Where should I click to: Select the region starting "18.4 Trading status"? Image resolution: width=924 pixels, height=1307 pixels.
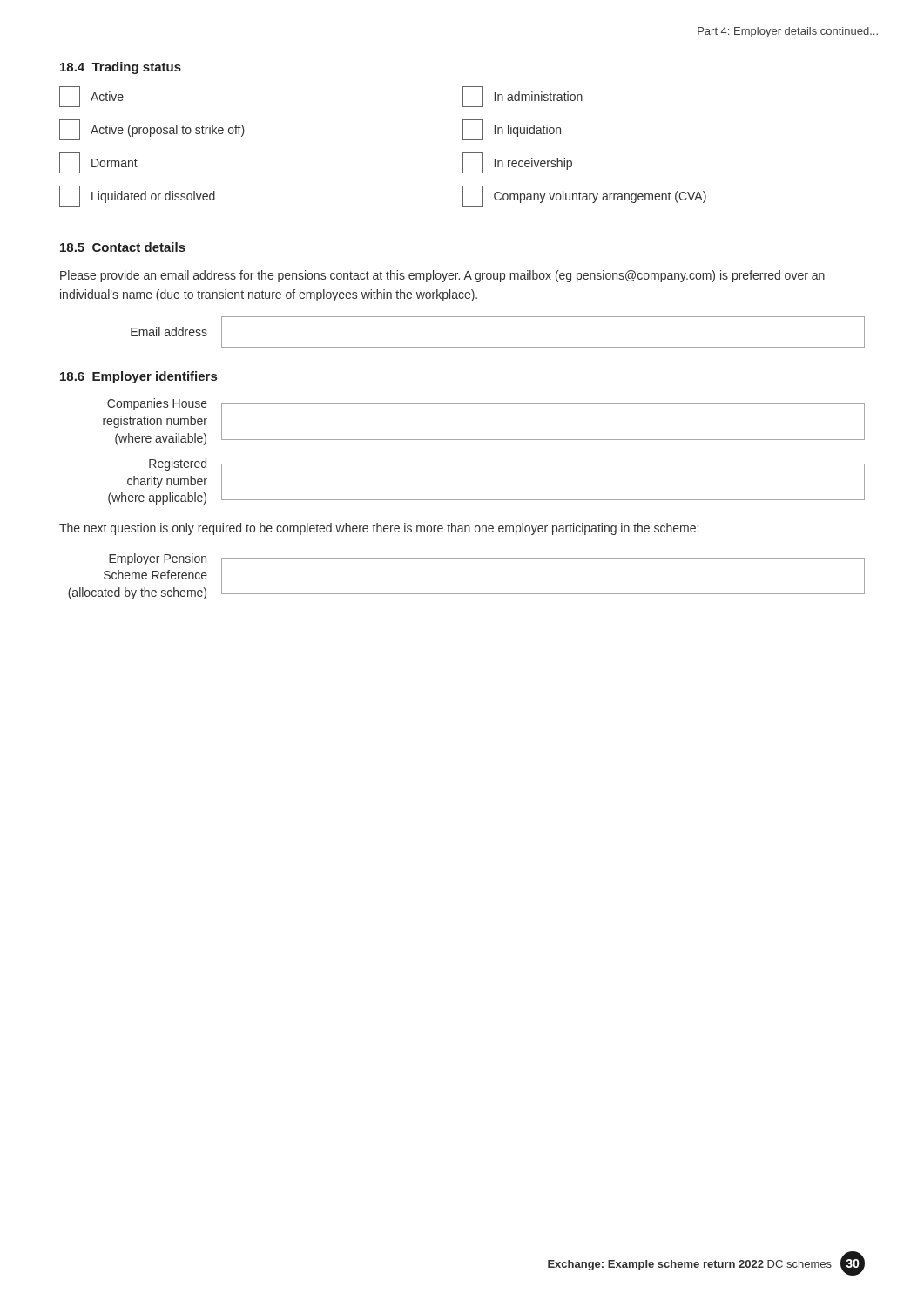tap(120, 67)
